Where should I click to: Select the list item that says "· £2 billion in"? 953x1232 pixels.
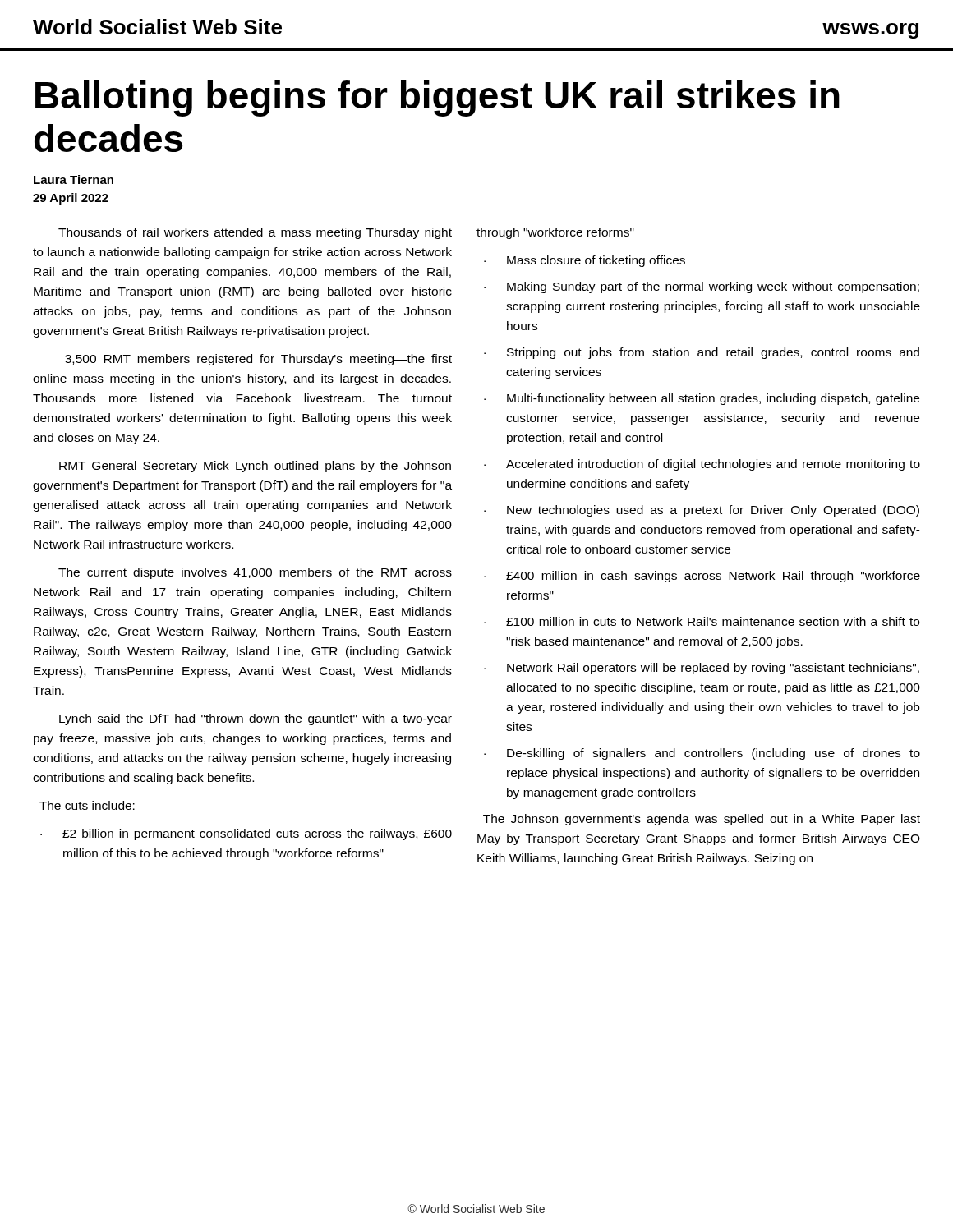tap(242, 844)
